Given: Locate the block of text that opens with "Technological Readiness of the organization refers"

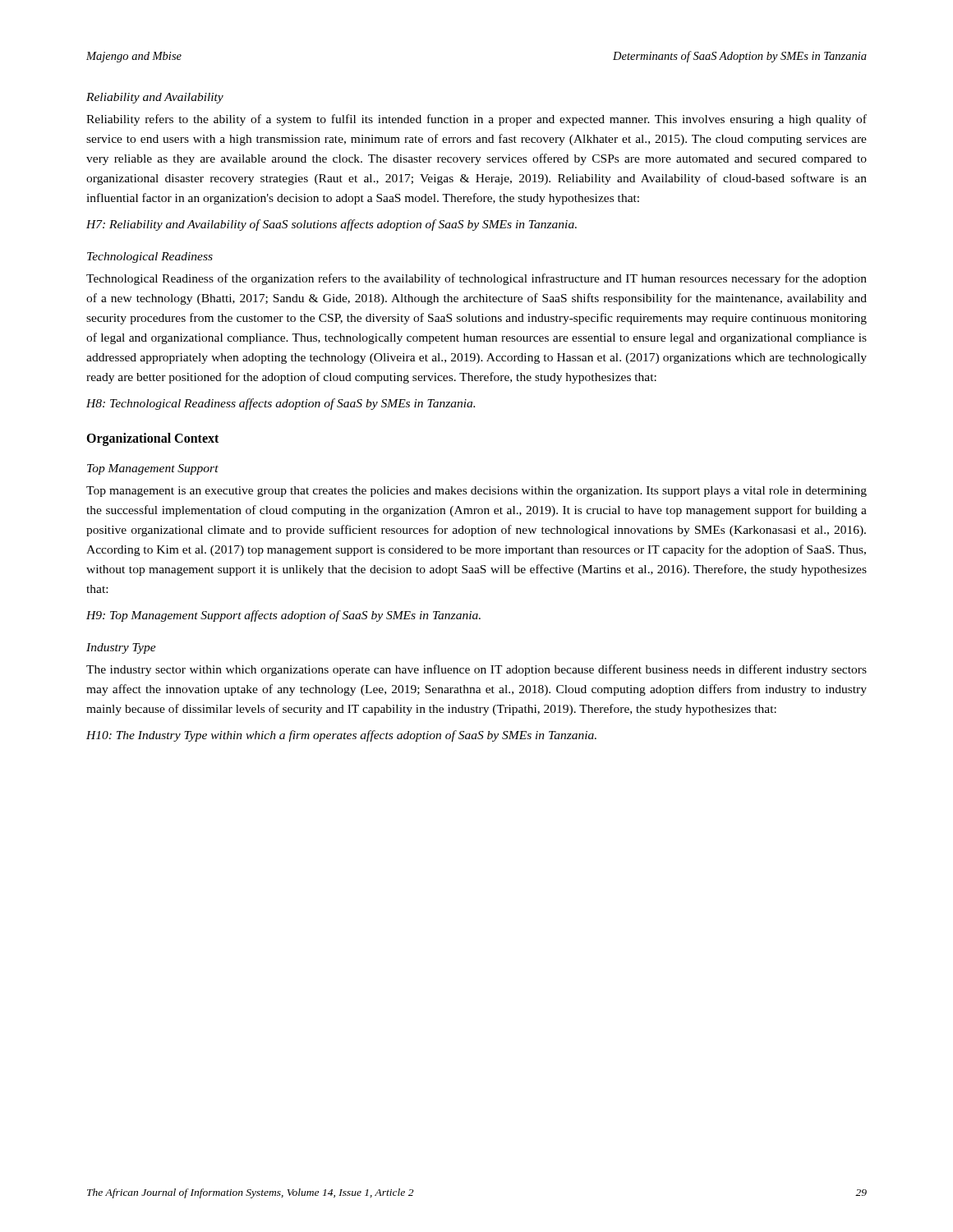Looking at the screenshot, I should (476, 328).
